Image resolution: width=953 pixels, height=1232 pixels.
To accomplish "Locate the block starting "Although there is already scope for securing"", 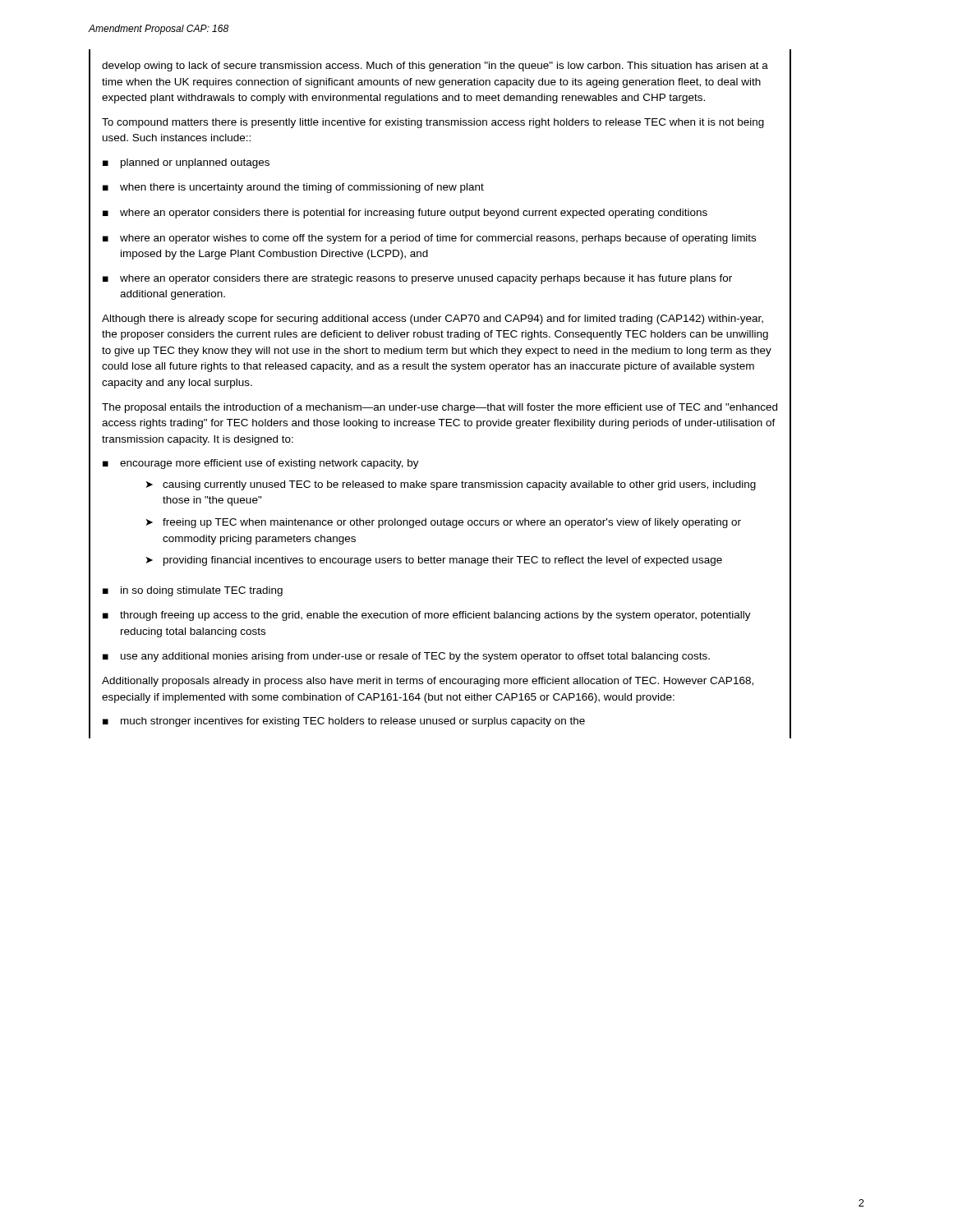I will [x=440, y=350].
